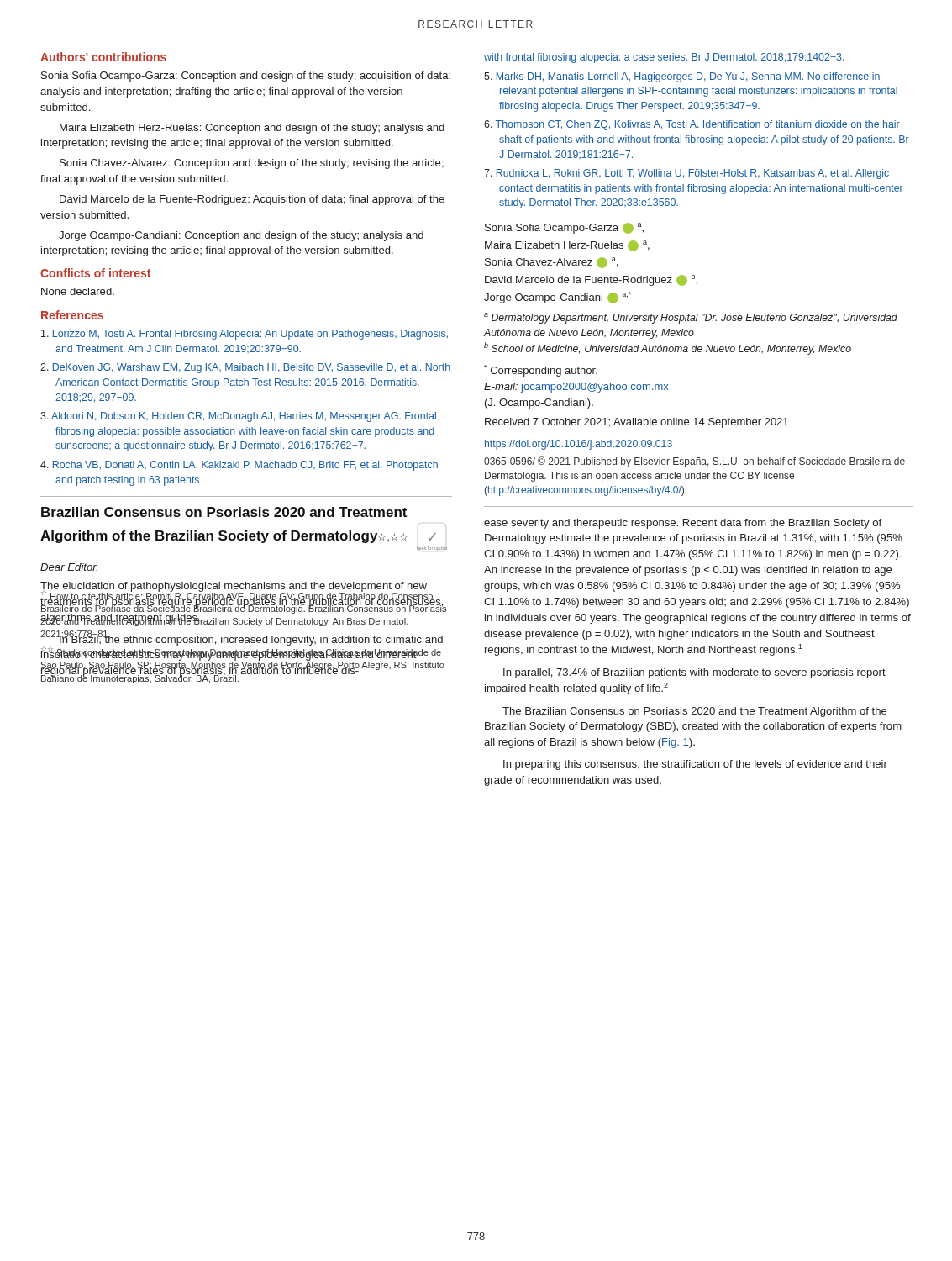The image size is (952, 1261).
Task: Point to the title beginning "Brazilian Consensus on"
Action: click(245, 528)
